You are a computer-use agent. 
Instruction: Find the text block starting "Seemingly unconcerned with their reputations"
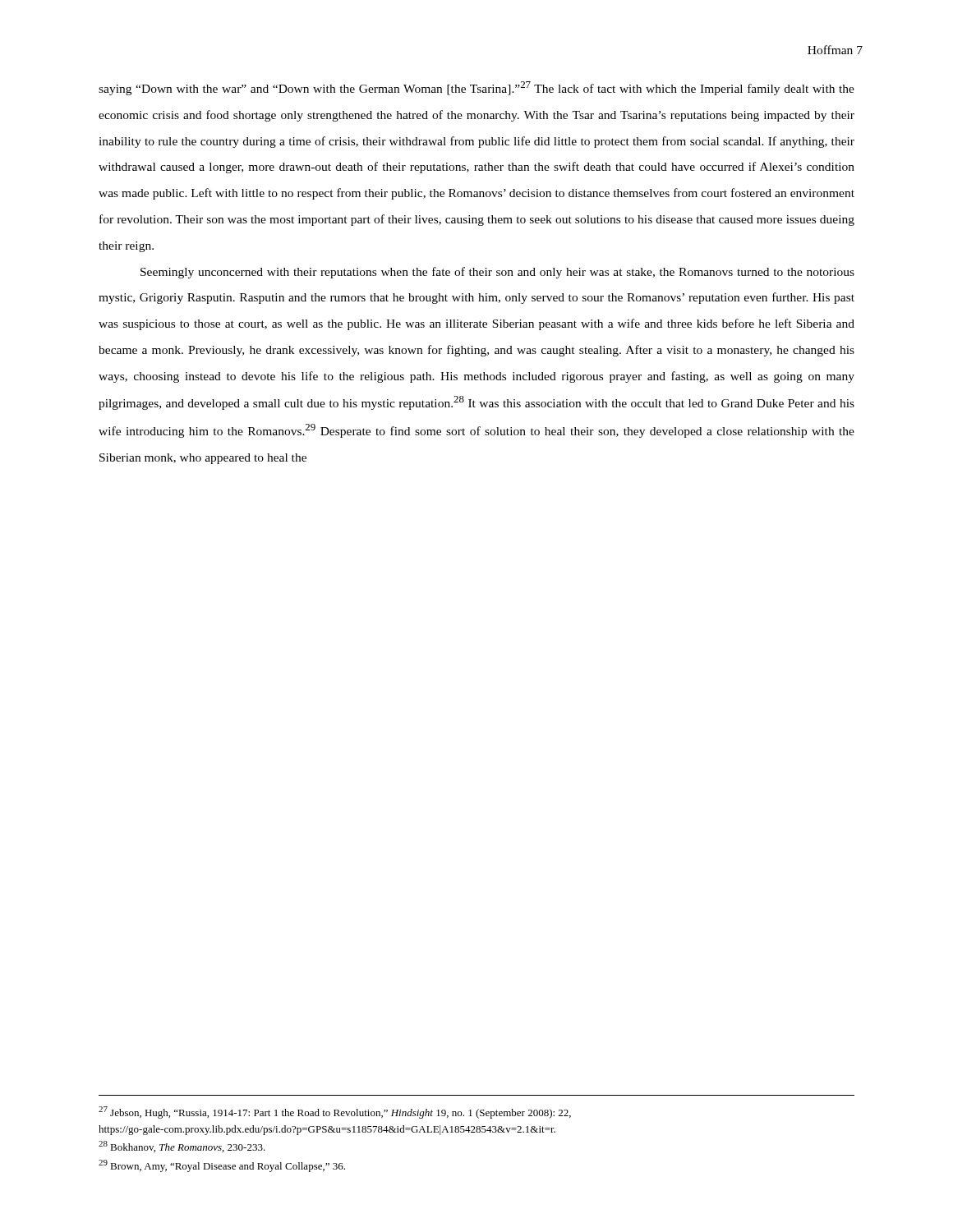476,364
